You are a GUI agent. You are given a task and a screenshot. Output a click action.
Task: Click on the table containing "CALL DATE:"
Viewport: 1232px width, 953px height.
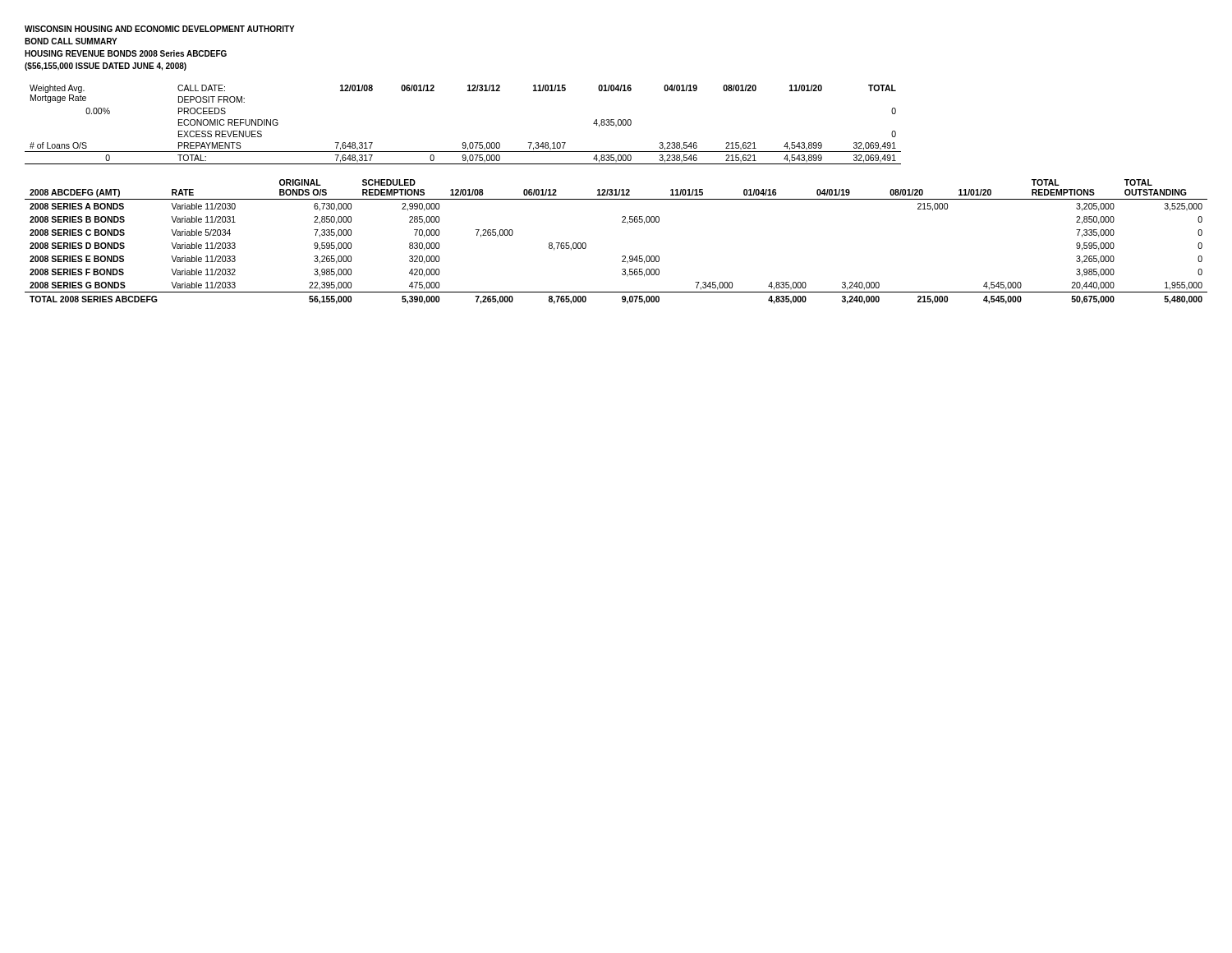[x=616, y=123]
